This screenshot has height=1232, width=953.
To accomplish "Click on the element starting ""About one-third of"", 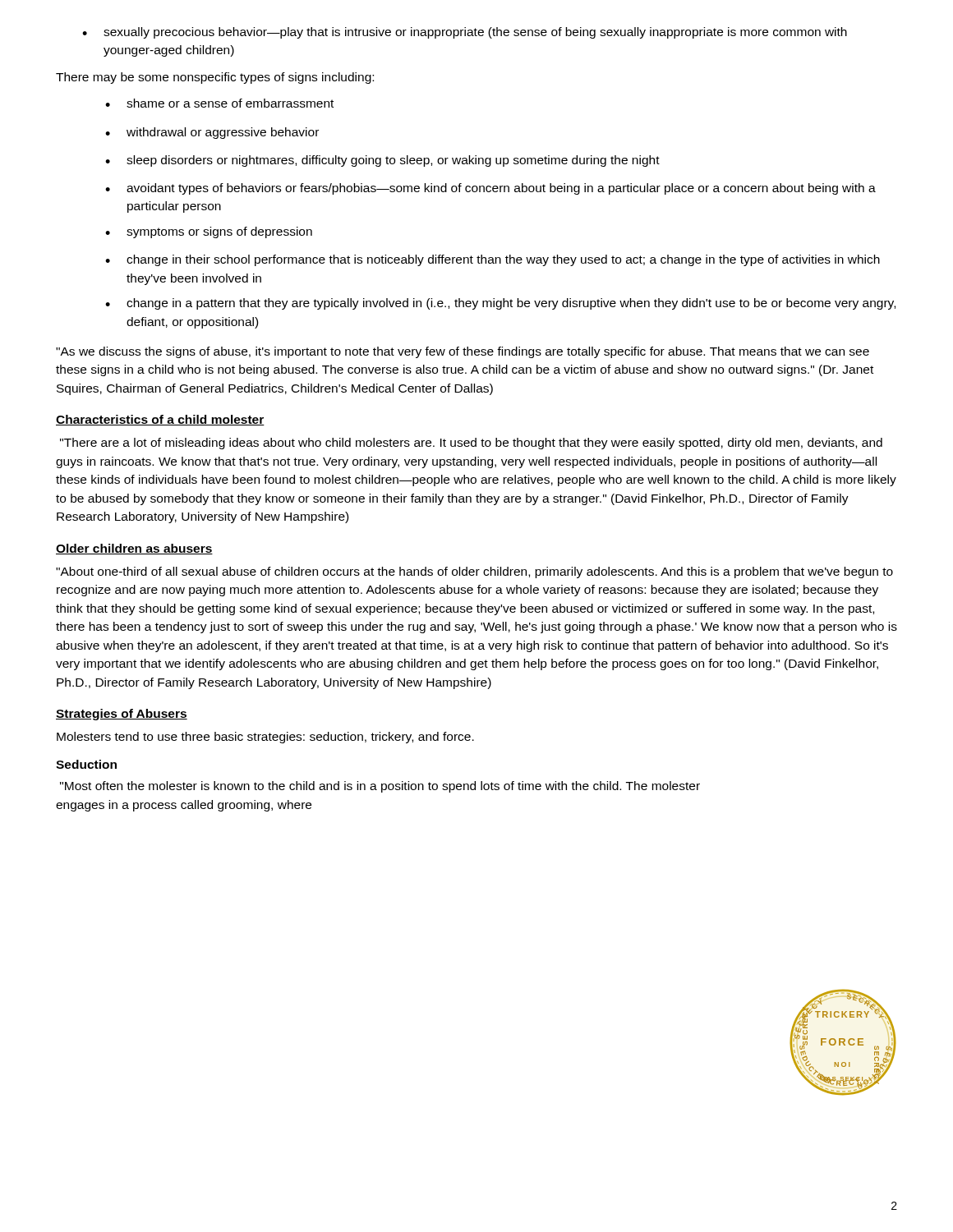I will click(476, 626).
